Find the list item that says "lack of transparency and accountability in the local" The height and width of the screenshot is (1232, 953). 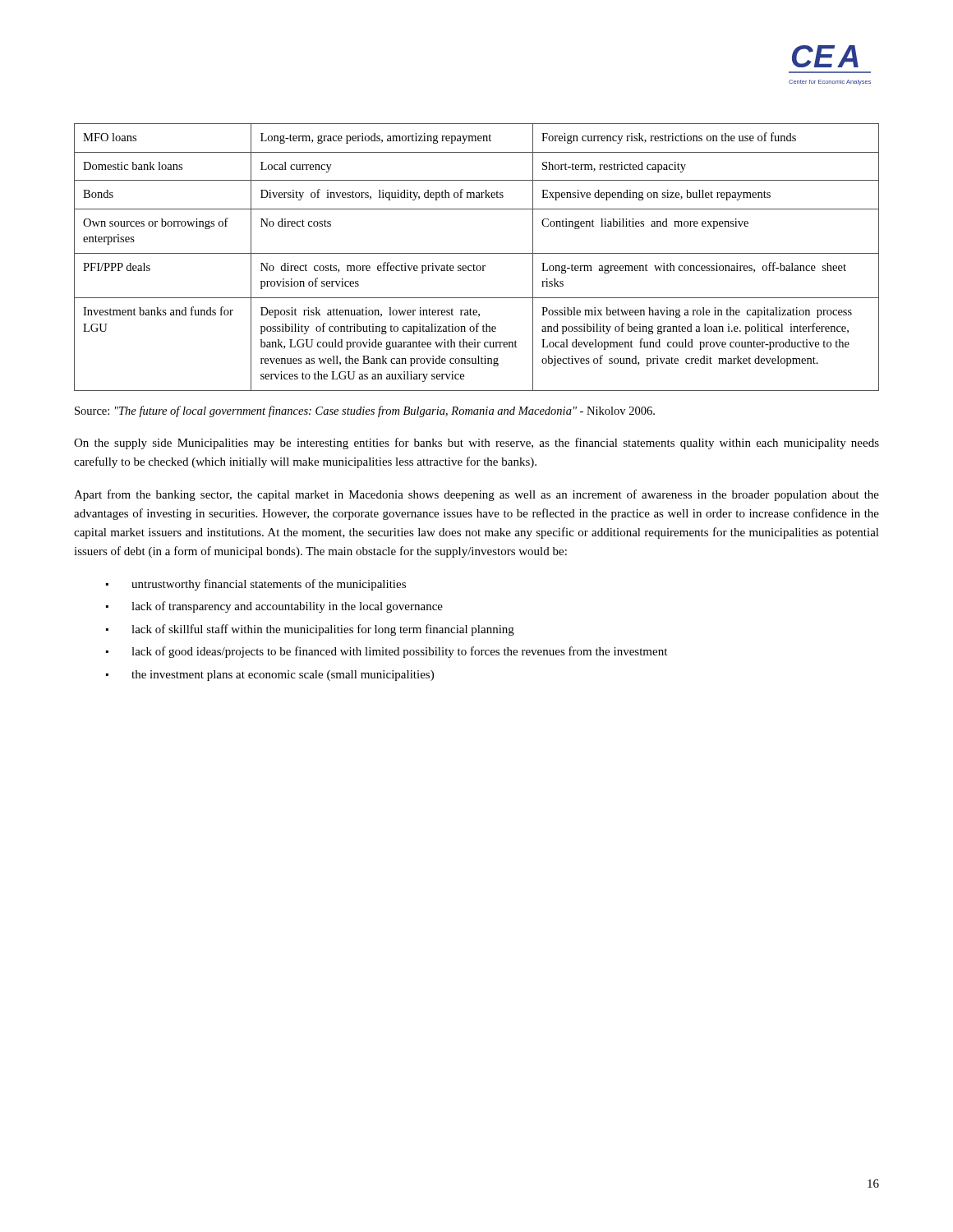(x=287, y=606)
